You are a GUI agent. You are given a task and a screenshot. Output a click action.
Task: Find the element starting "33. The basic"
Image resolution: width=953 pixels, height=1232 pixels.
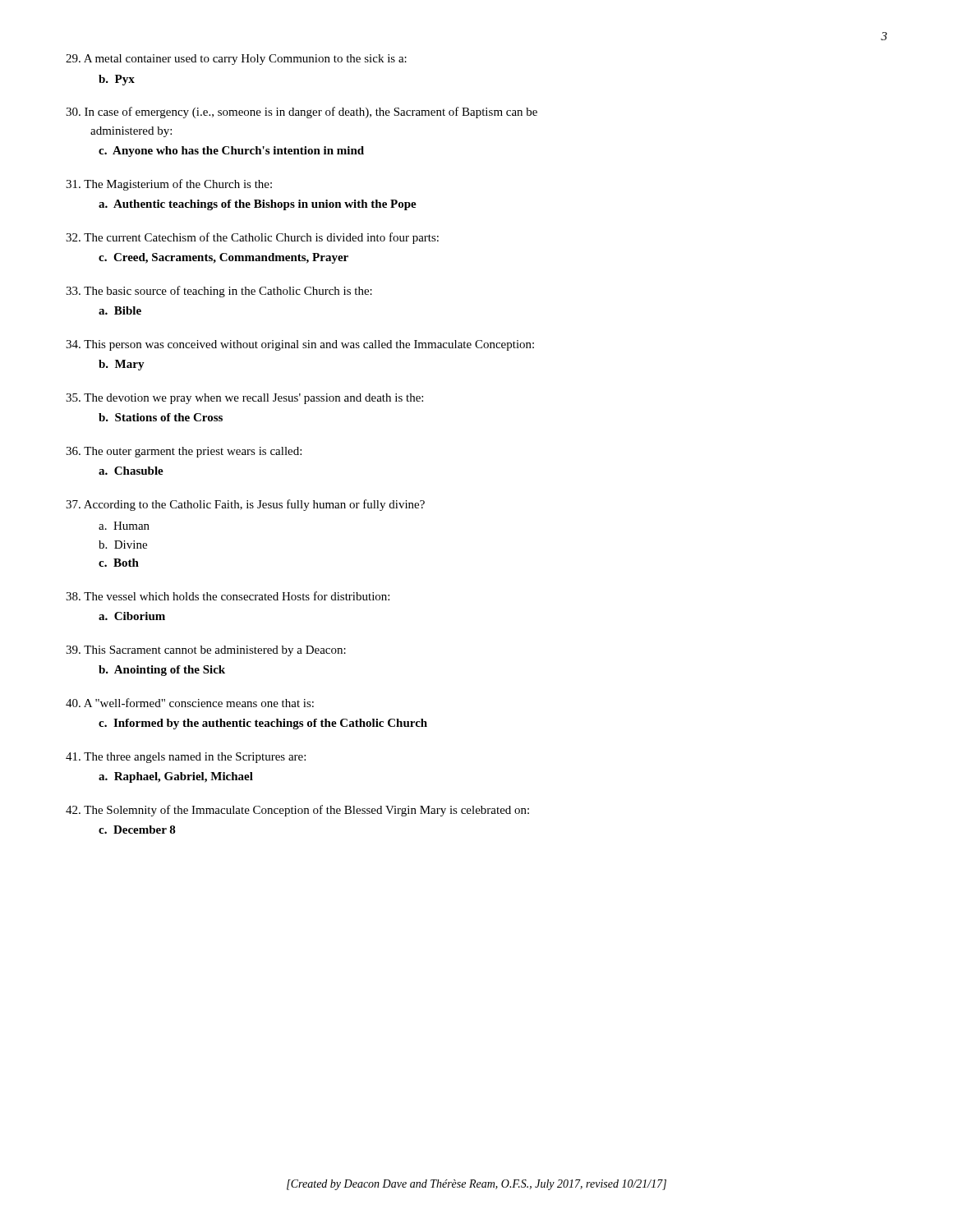tap(219, 292)
